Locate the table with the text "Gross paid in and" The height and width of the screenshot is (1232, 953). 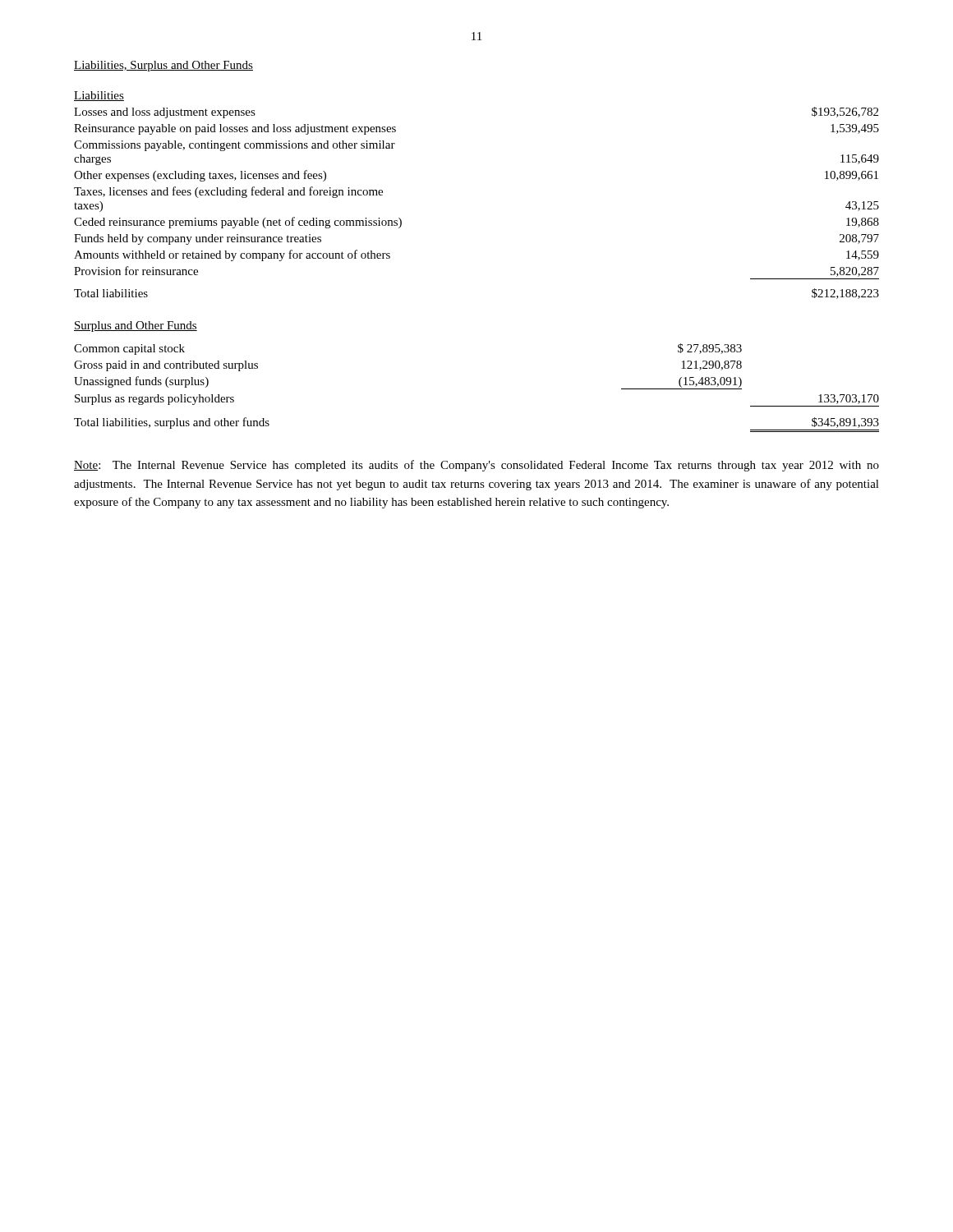476,260
